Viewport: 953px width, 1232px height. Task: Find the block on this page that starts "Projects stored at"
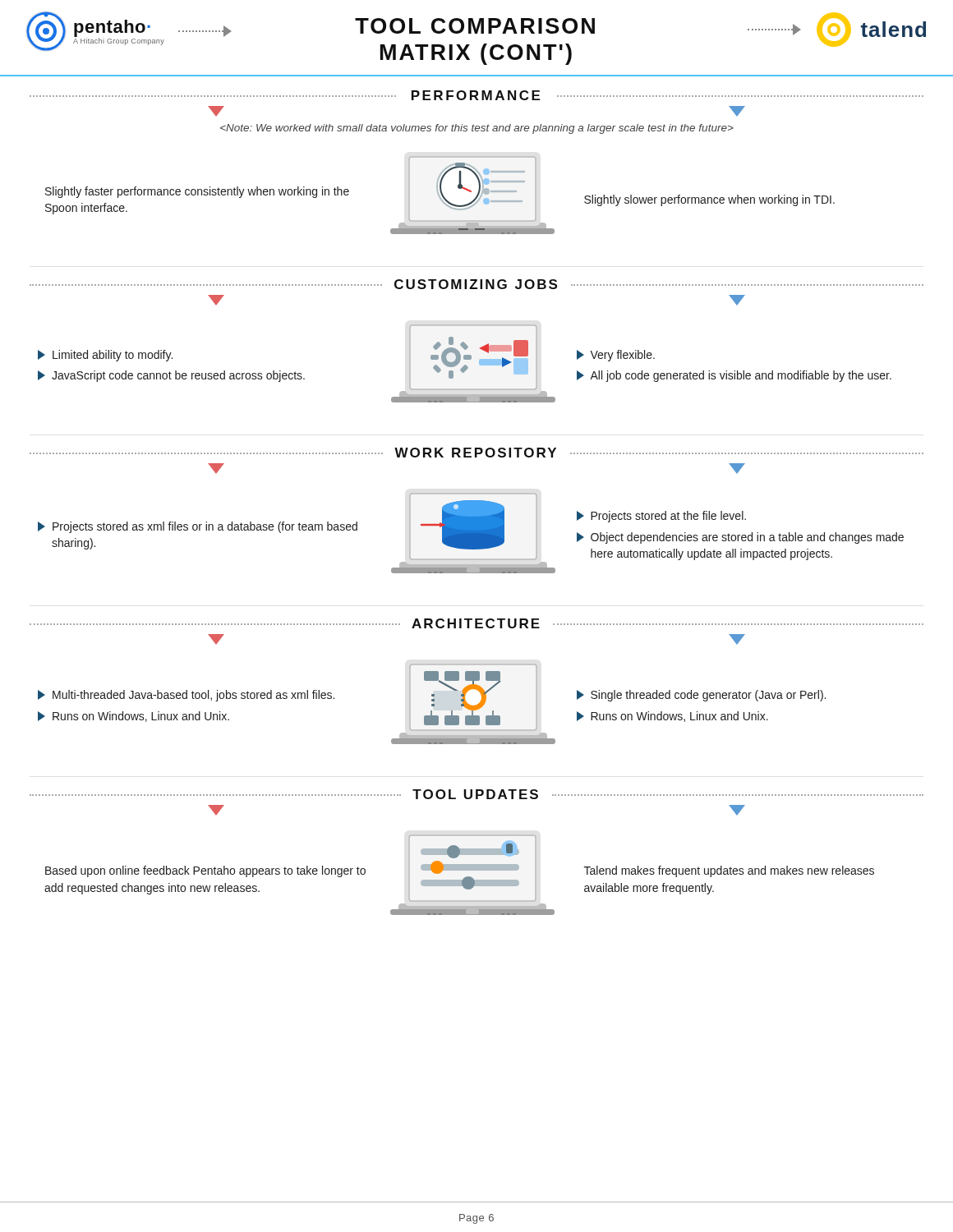coord(662,517)
